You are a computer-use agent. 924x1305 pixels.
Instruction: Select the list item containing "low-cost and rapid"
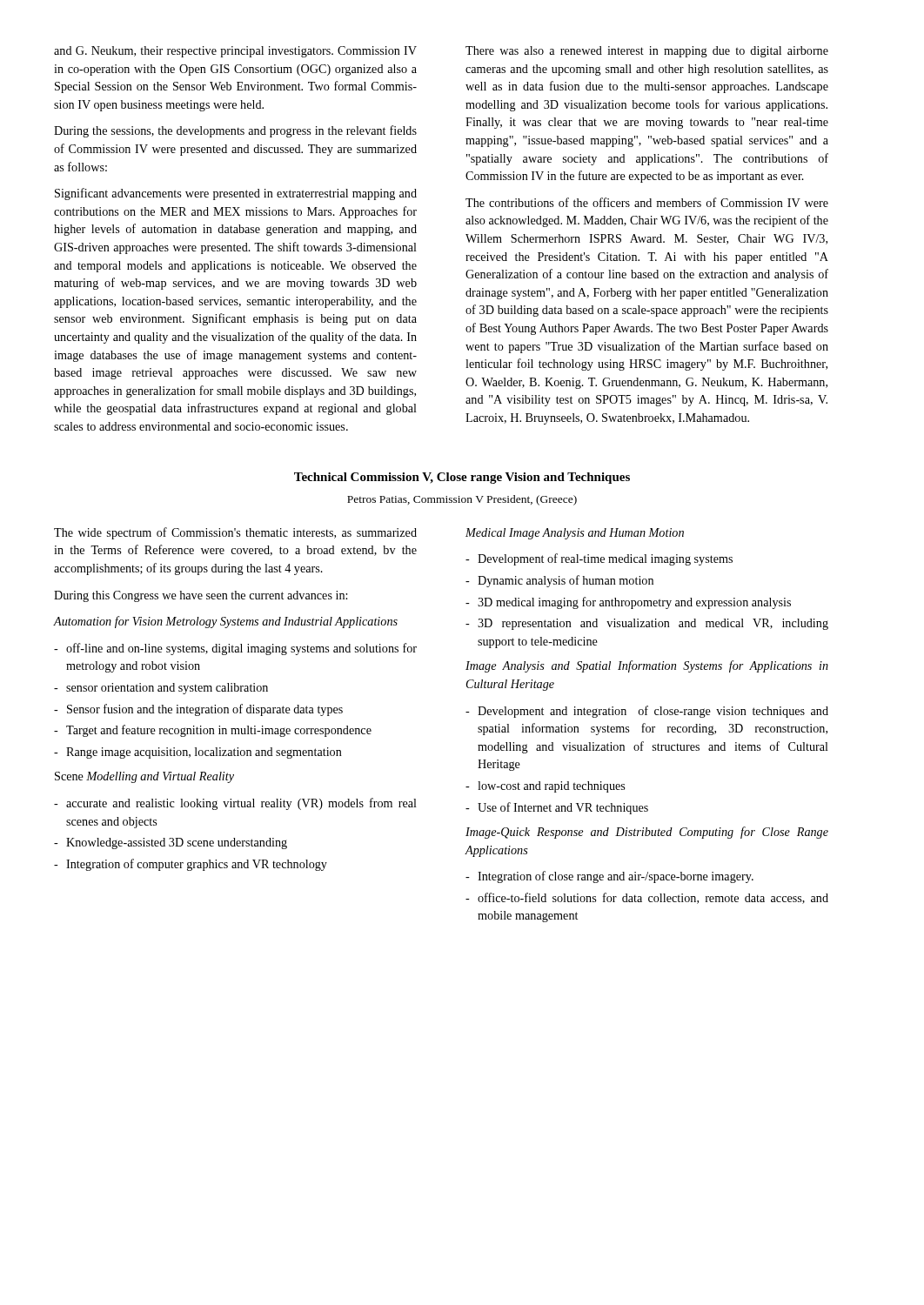click(545, 787)
